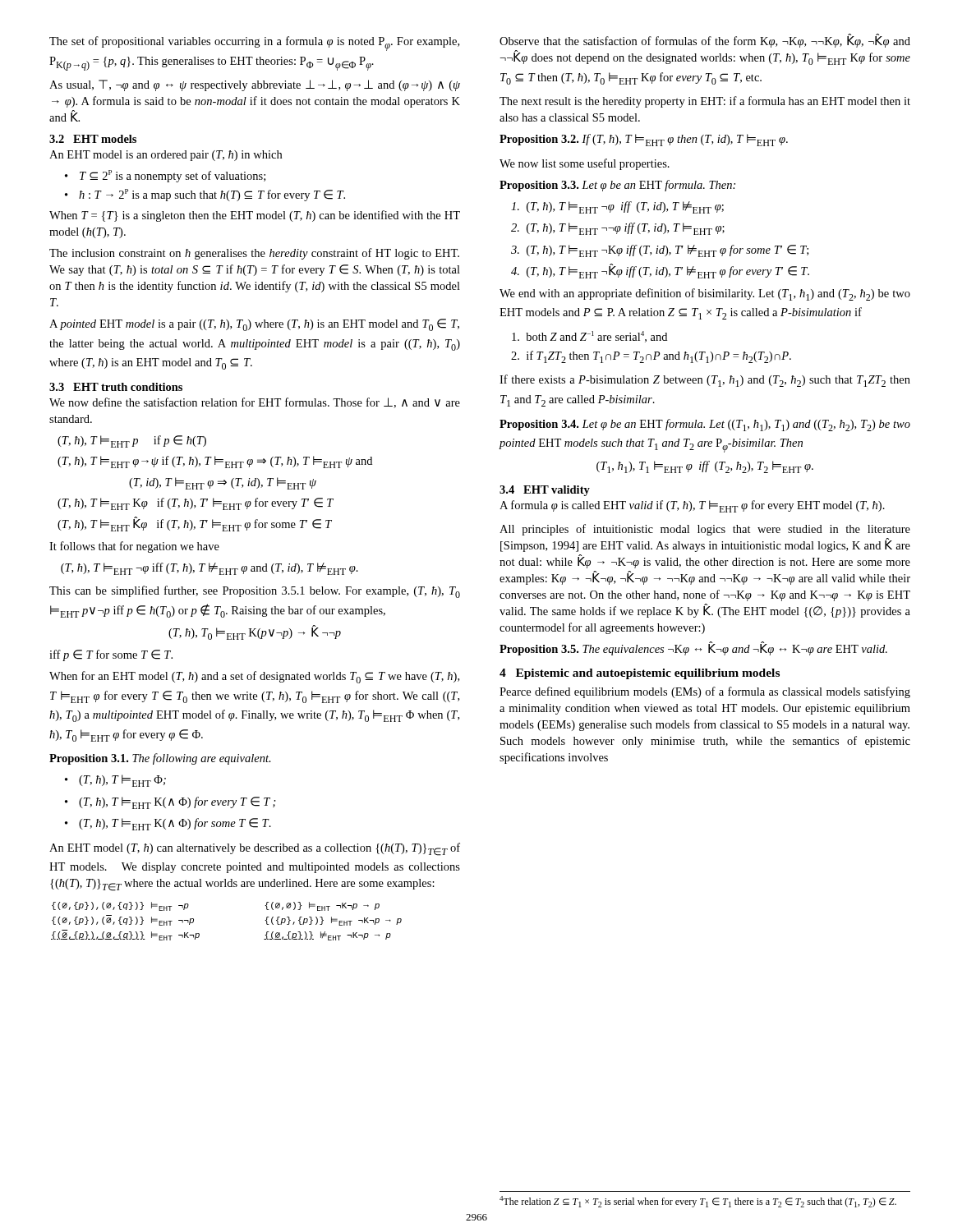Screen dimensions: 1232x953
Task: Select the block starting "3.2 EHT models"
Action: pos(93,139)
